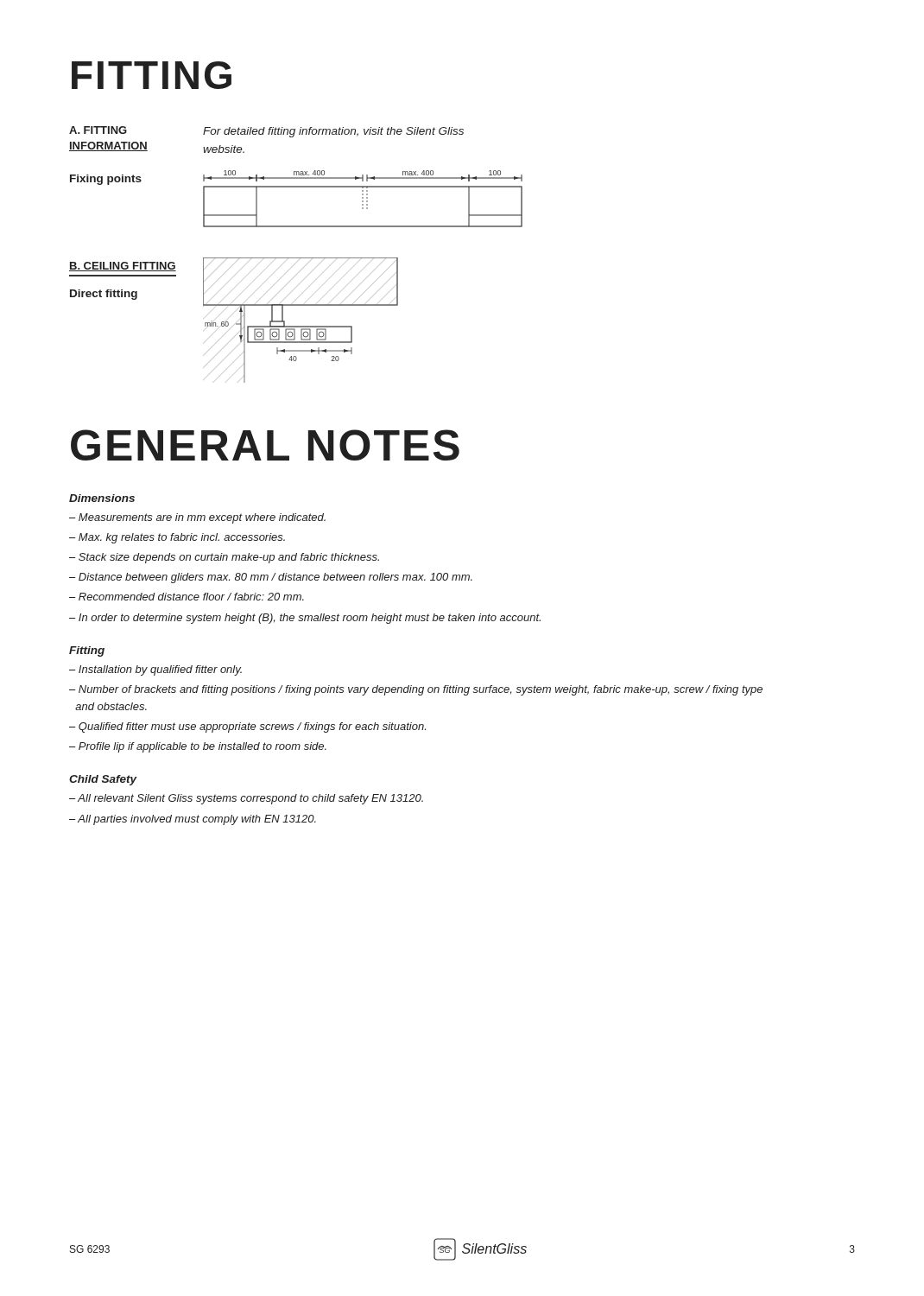924x1296 pixels.
Task: Find the list item with the text "– Stack size depends on curtain make-up"
Action: (x=225, y=557)
